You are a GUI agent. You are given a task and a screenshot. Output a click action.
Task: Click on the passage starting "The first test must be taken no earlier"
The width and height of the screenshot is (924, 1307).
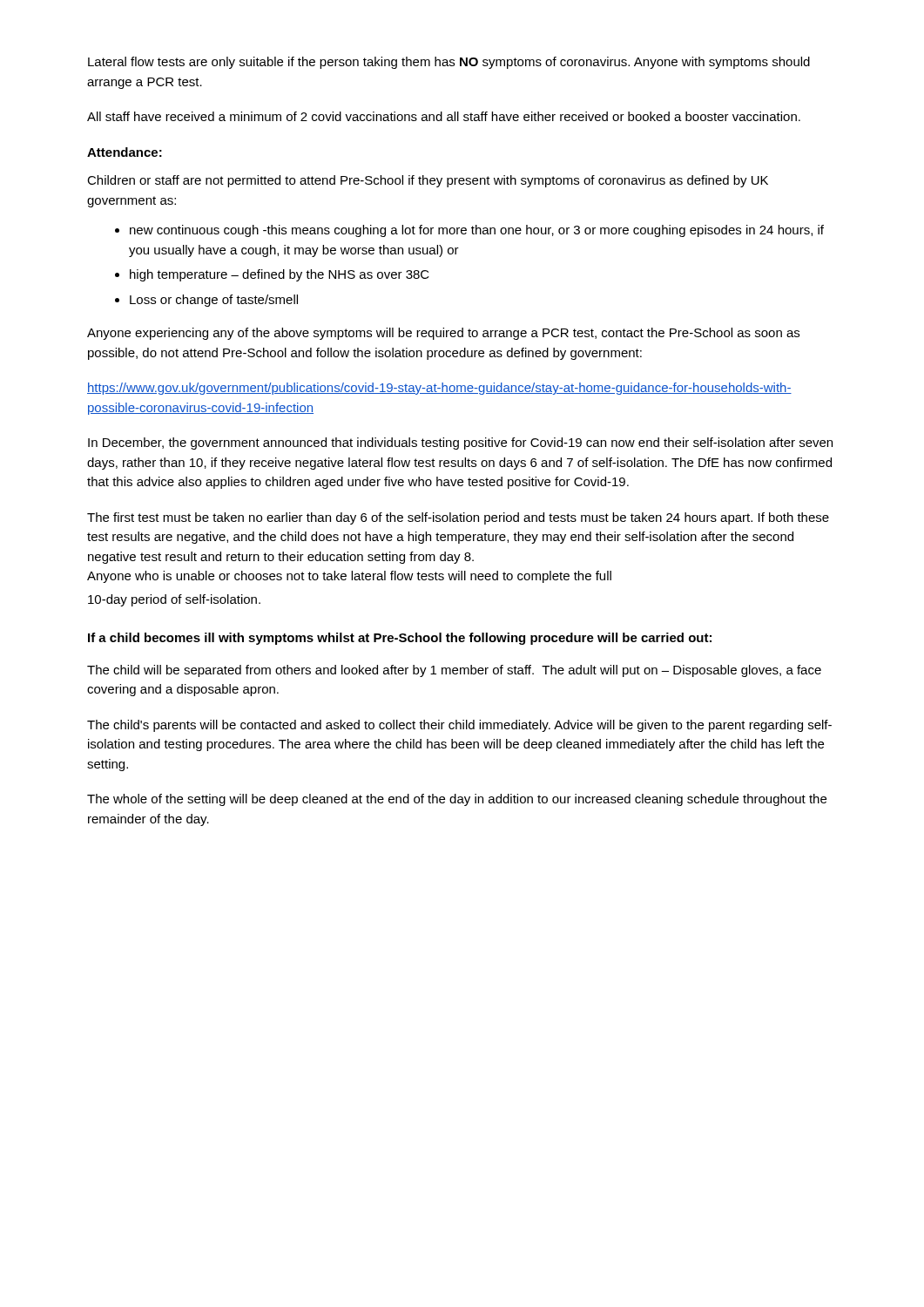[458, 546]
